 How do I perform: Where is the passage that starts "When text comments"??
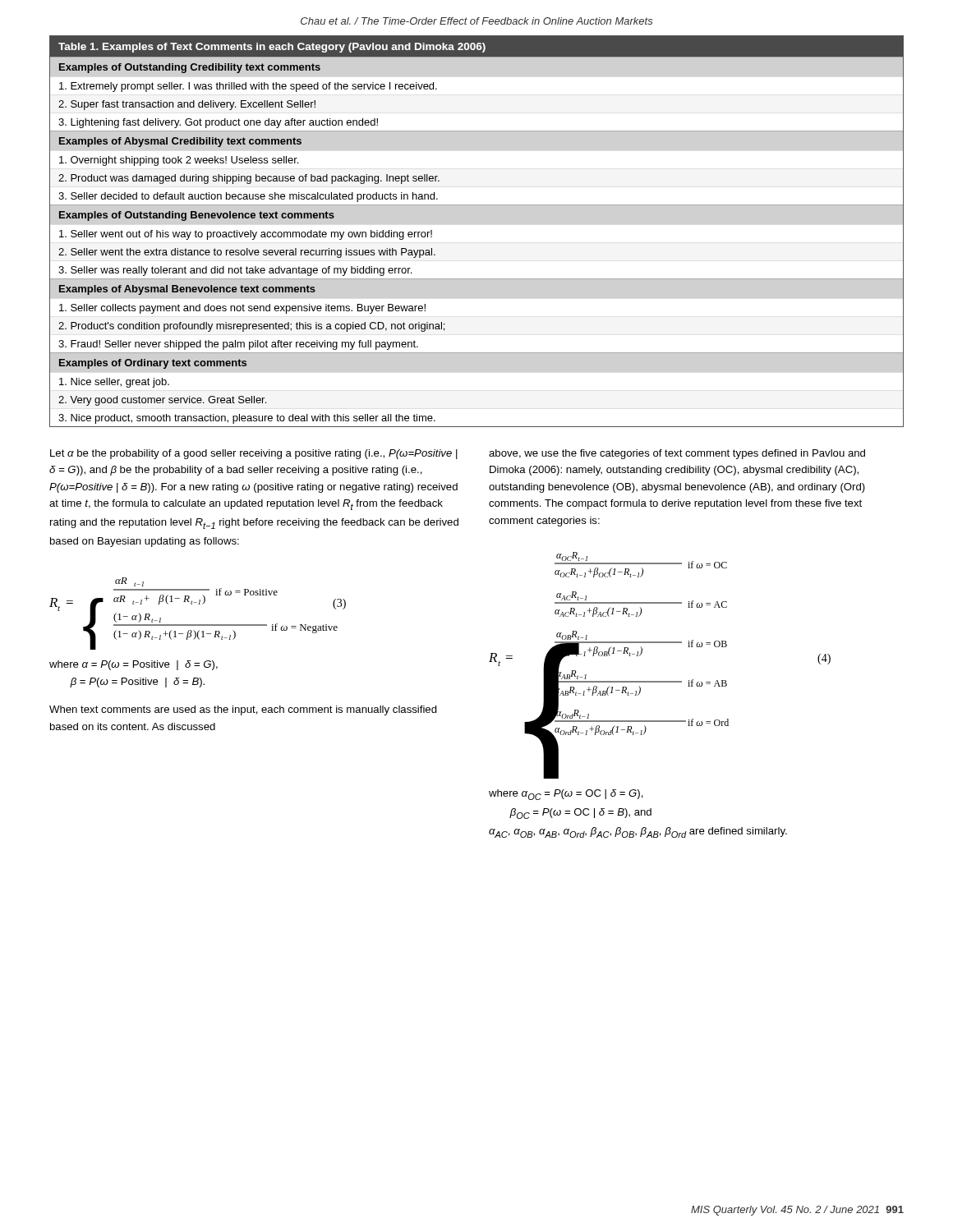coord(243,718)
